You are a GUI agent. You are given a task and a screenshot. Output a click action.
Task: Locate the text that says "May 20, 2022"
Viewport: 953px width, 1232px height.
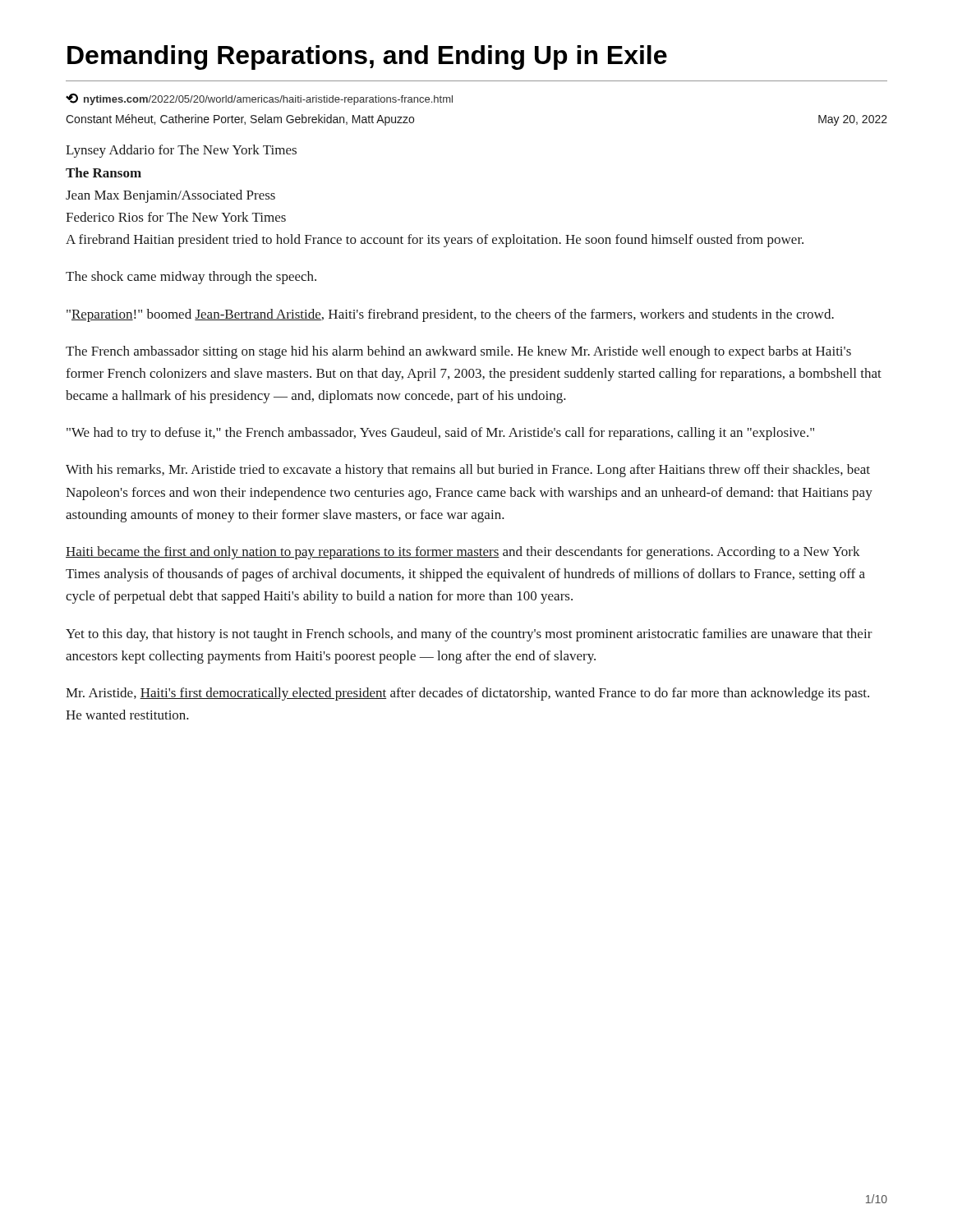coord(852,119)
